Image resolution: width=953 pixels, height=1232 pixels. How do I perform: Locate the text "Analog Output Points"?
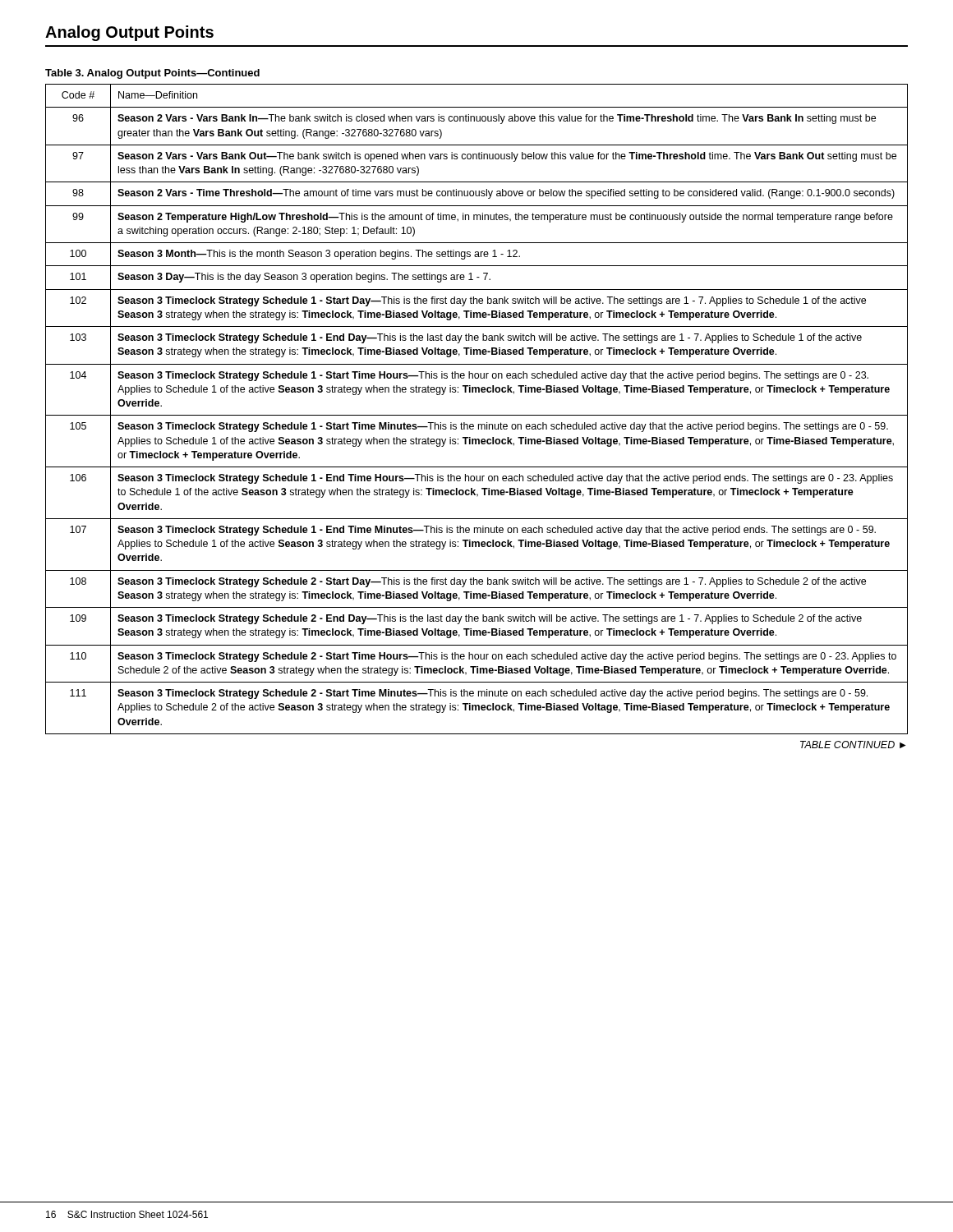tap(130, 32)
